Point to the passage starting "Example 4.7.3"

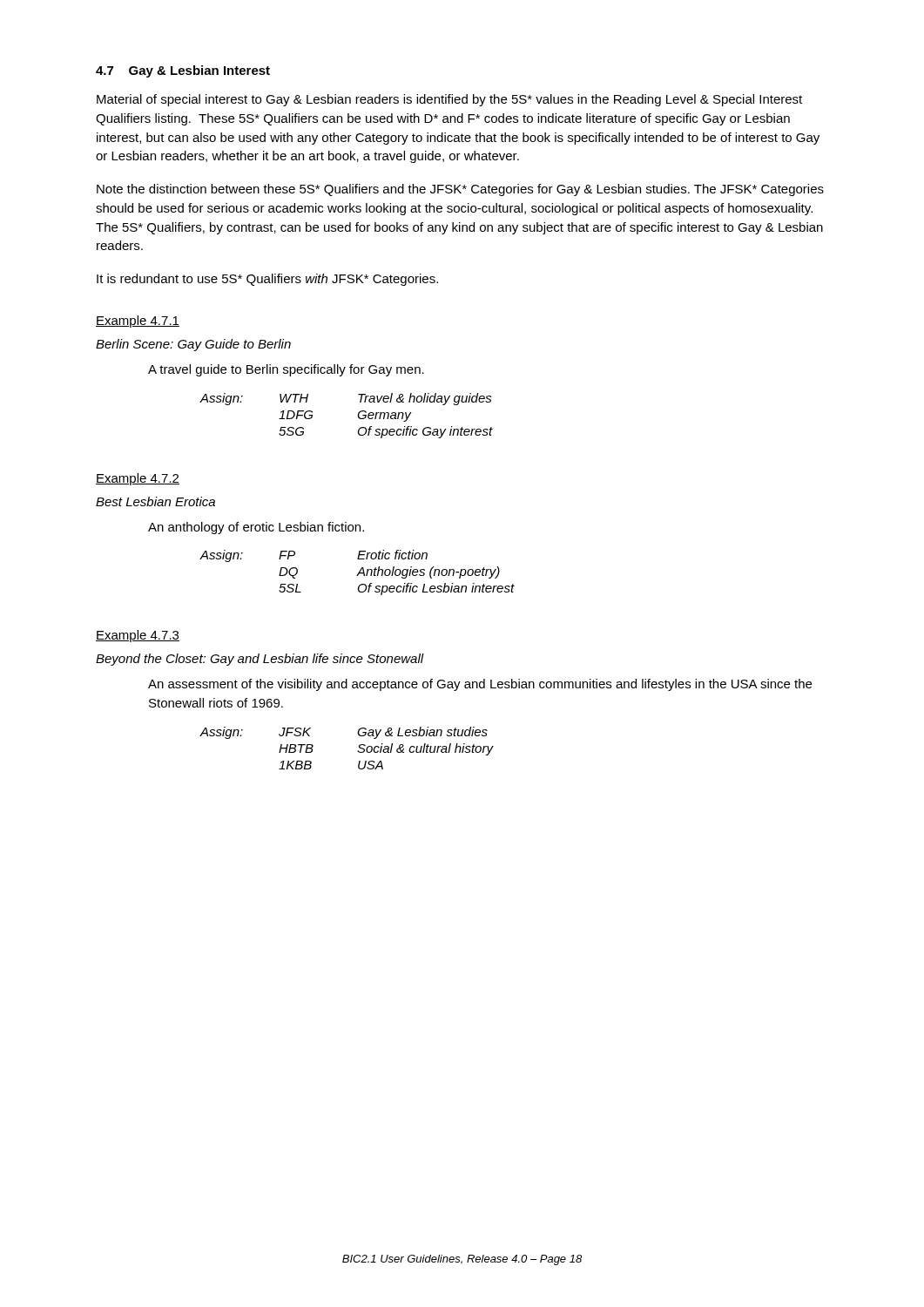click(x=138, y=635)
